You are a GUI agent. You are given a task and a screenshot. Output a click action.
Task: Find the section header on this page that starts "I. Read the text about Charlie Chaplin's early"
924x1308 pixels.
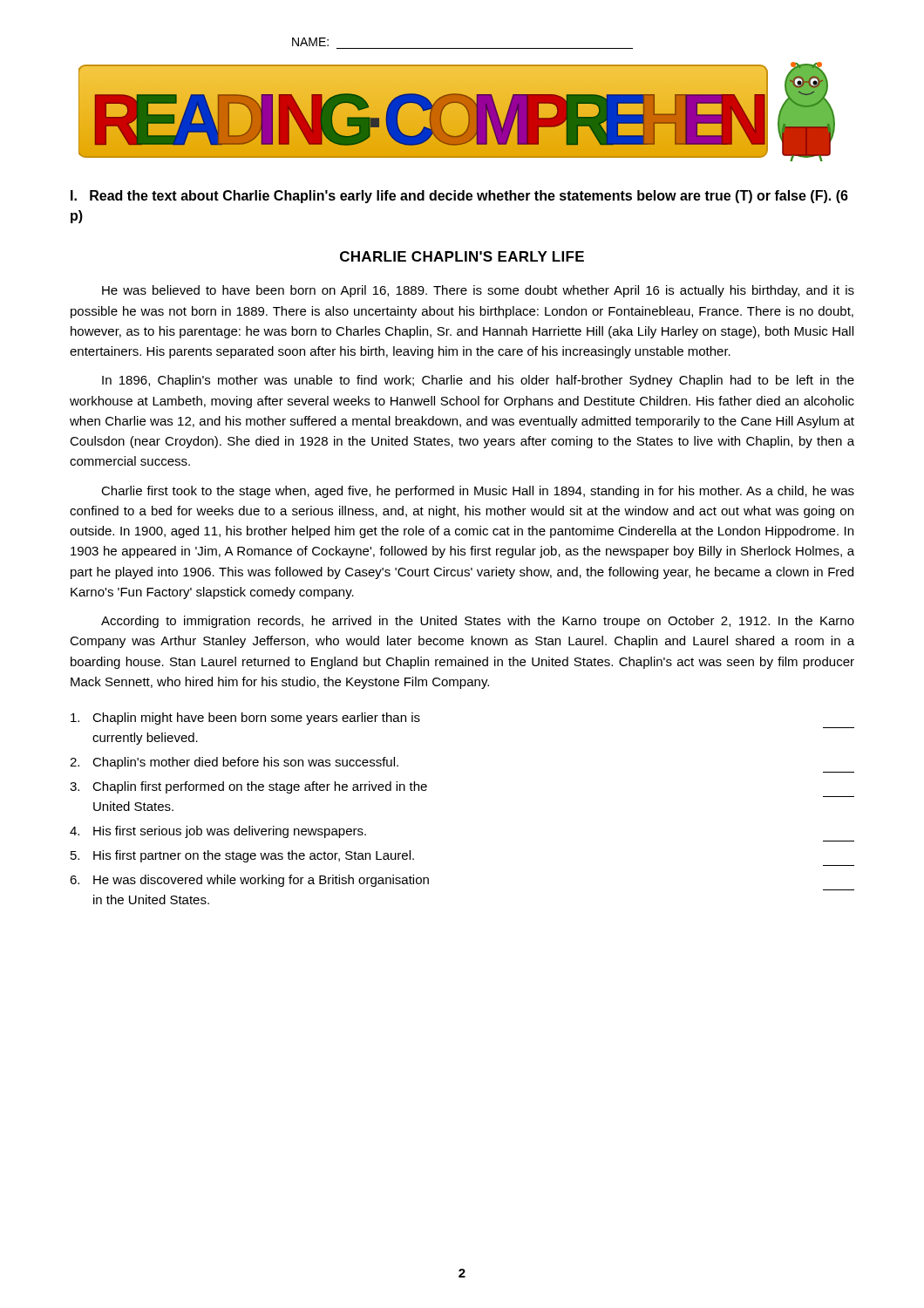(462, 206)
